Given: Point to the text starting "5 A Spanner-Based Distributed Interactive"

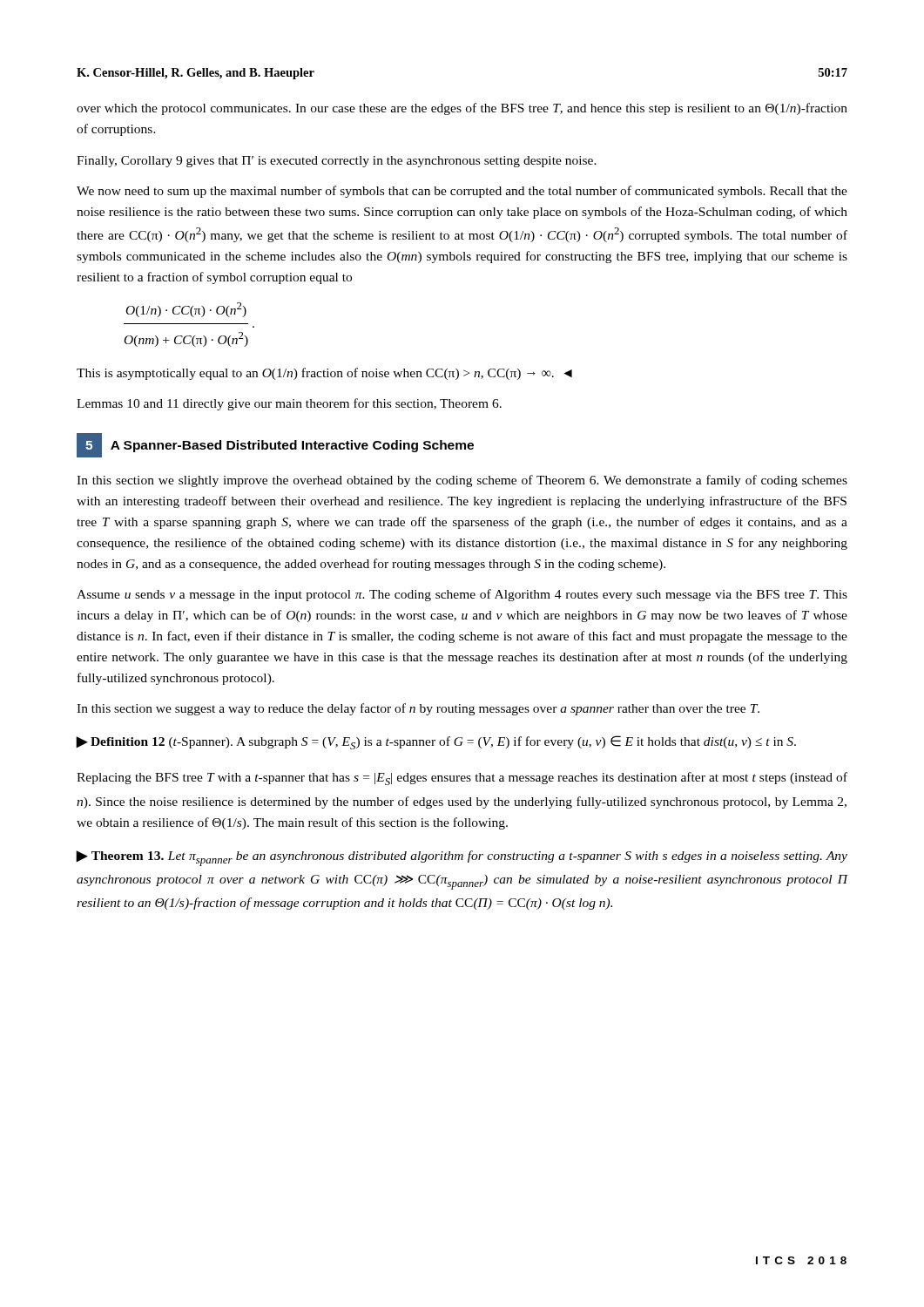Looking at the screenshot, I should tap(275, 445).
